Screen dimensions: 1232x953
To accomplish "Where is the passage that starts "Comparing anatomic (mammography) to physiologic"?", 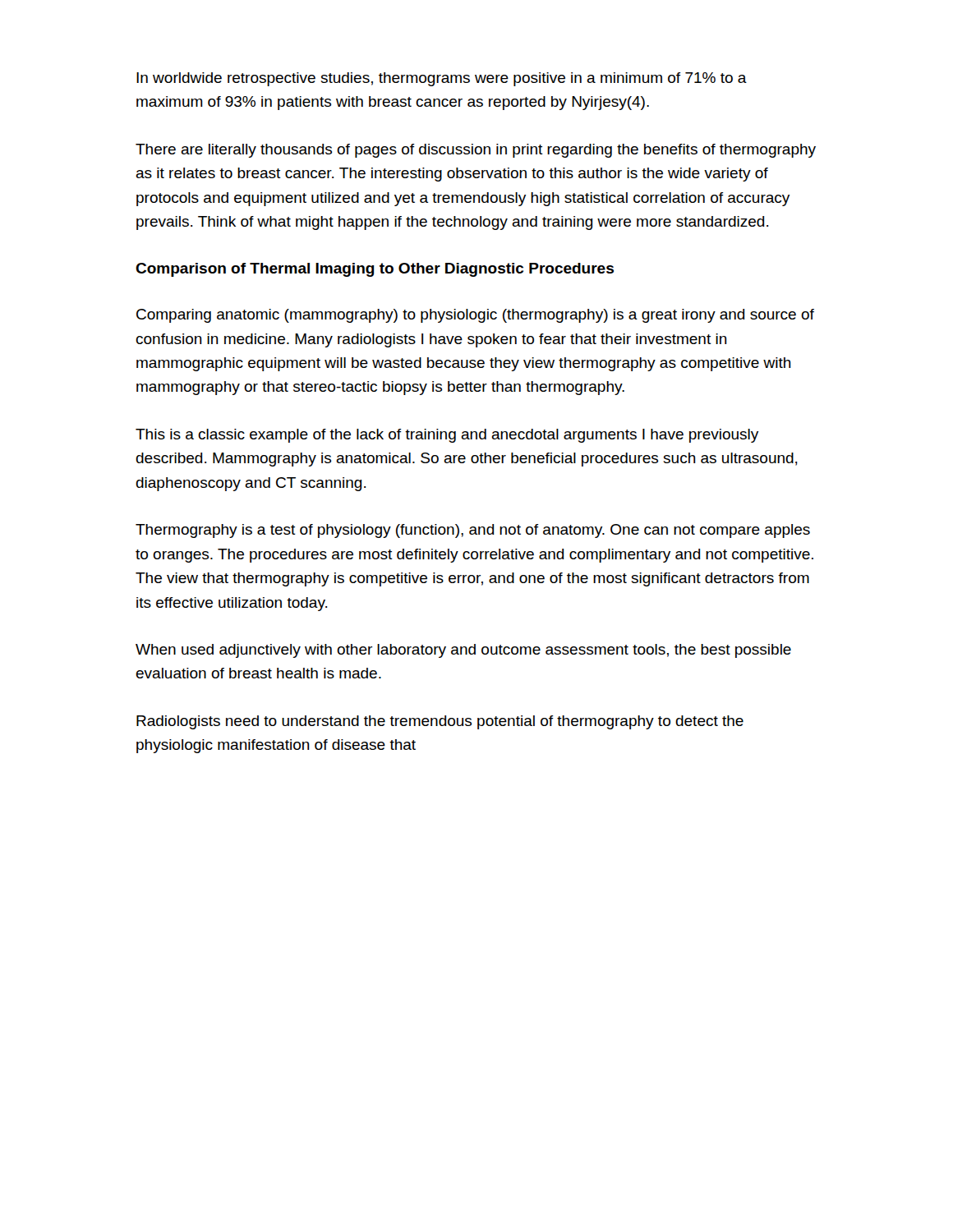I will tap(475, 351).
